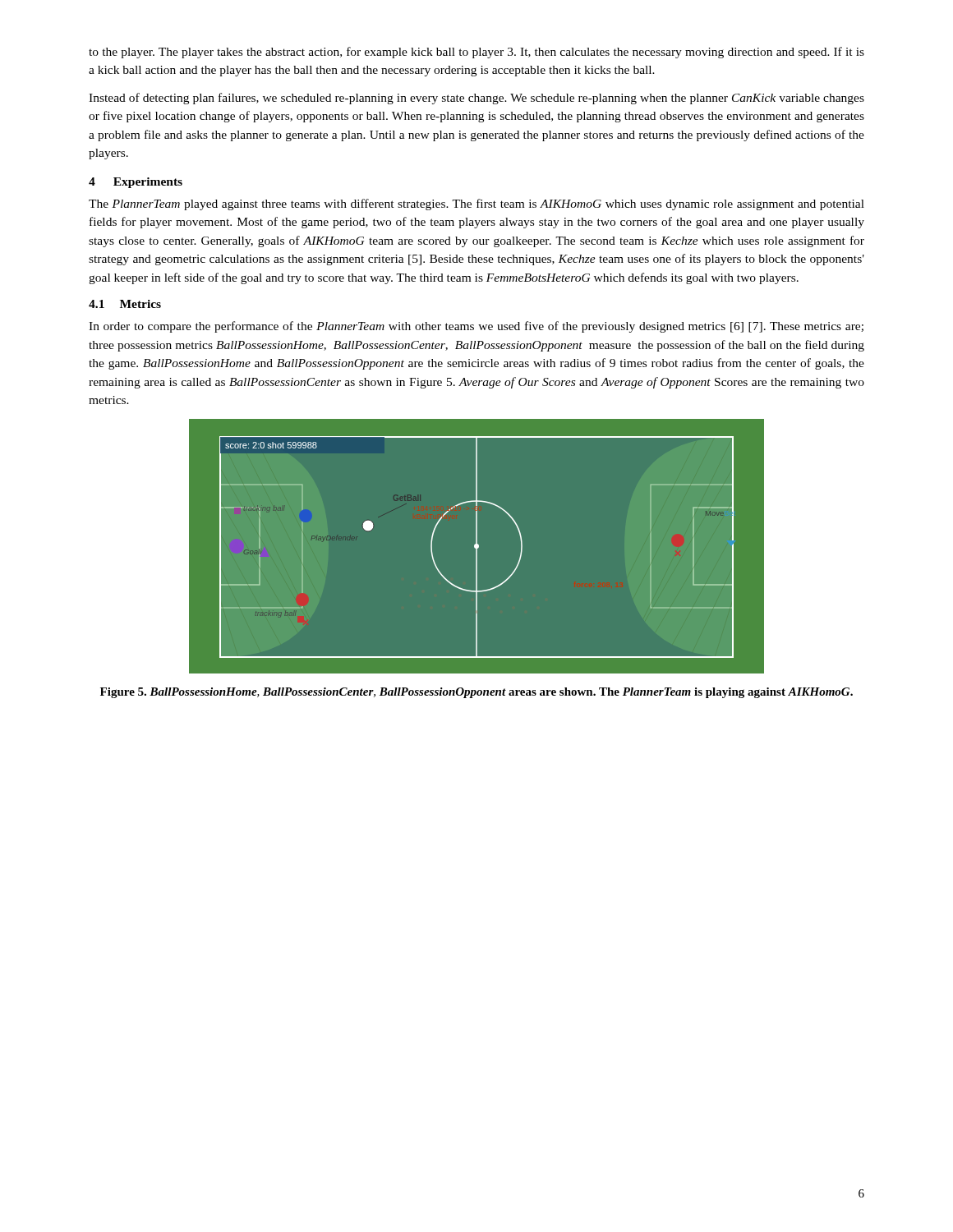Find the block on this page that starts "The PlannerTeam played against"
Image resolution: width=953 pixels, height=1232 pixels.
[476, 241]
